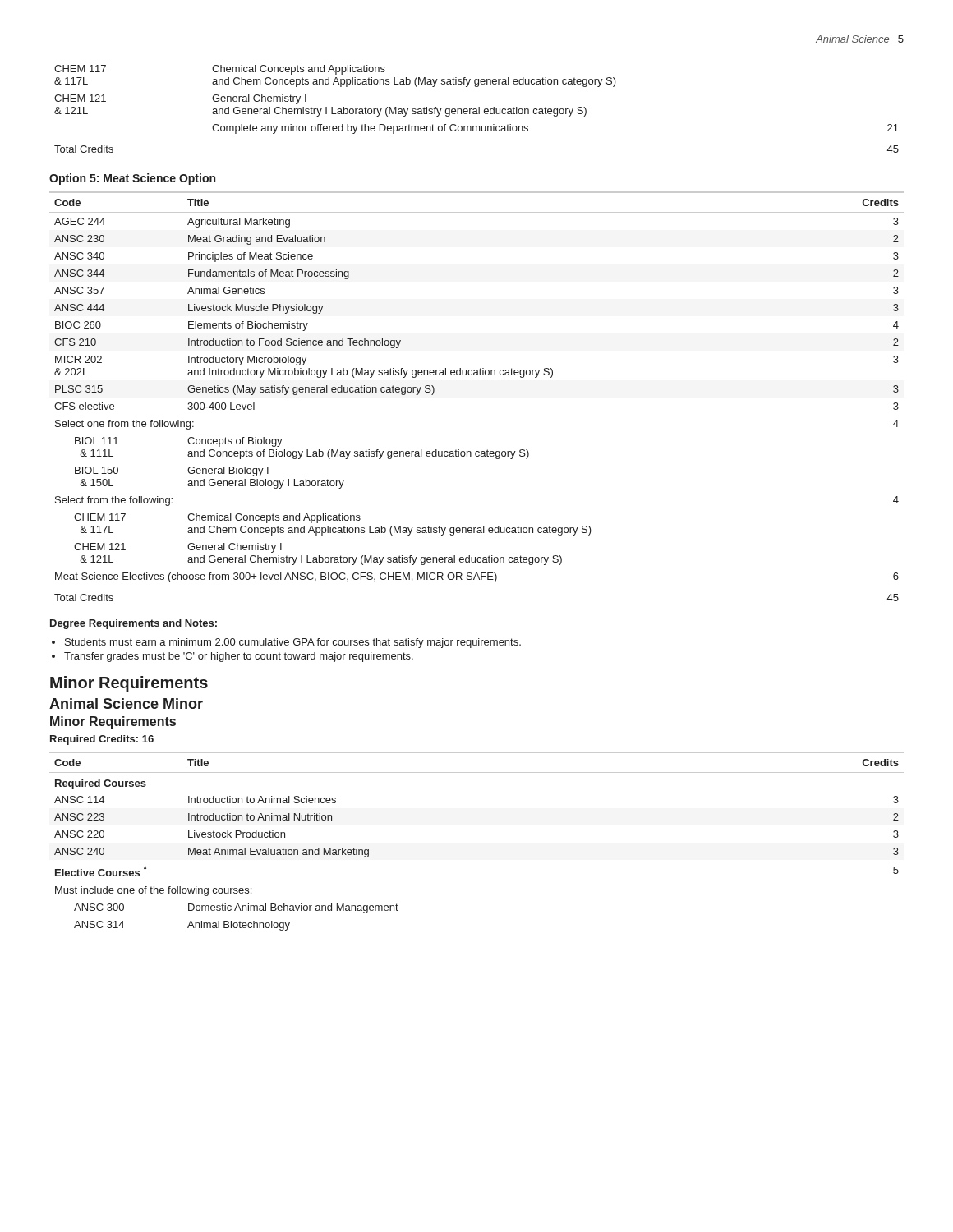Screen dimensions: 1232x953
Task: Select the section header containing "Minor Requirements"
Action: coord(113,722)
